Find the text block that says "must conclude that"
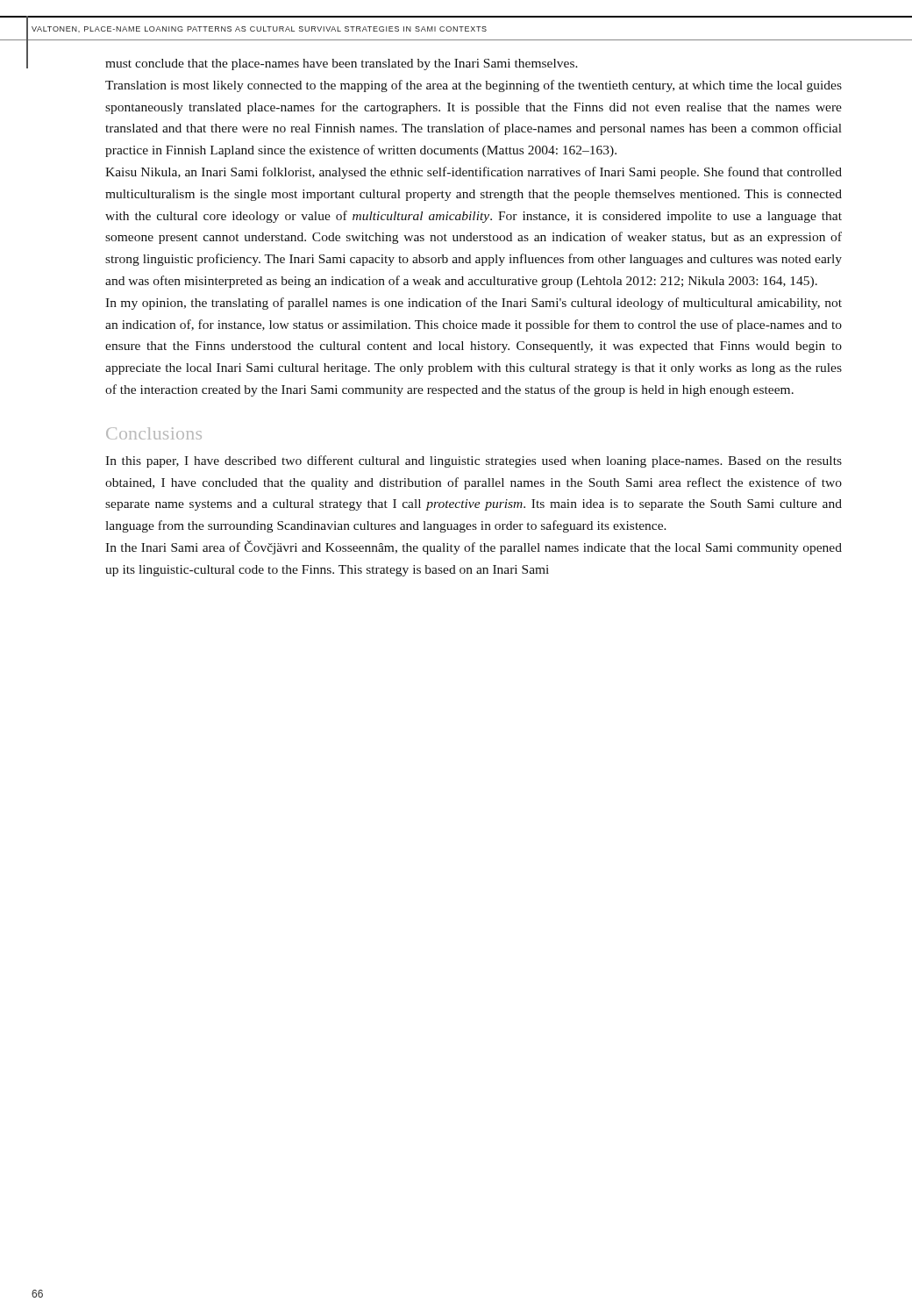Viewport: 912px width, 1316px height. coord(474,227)
